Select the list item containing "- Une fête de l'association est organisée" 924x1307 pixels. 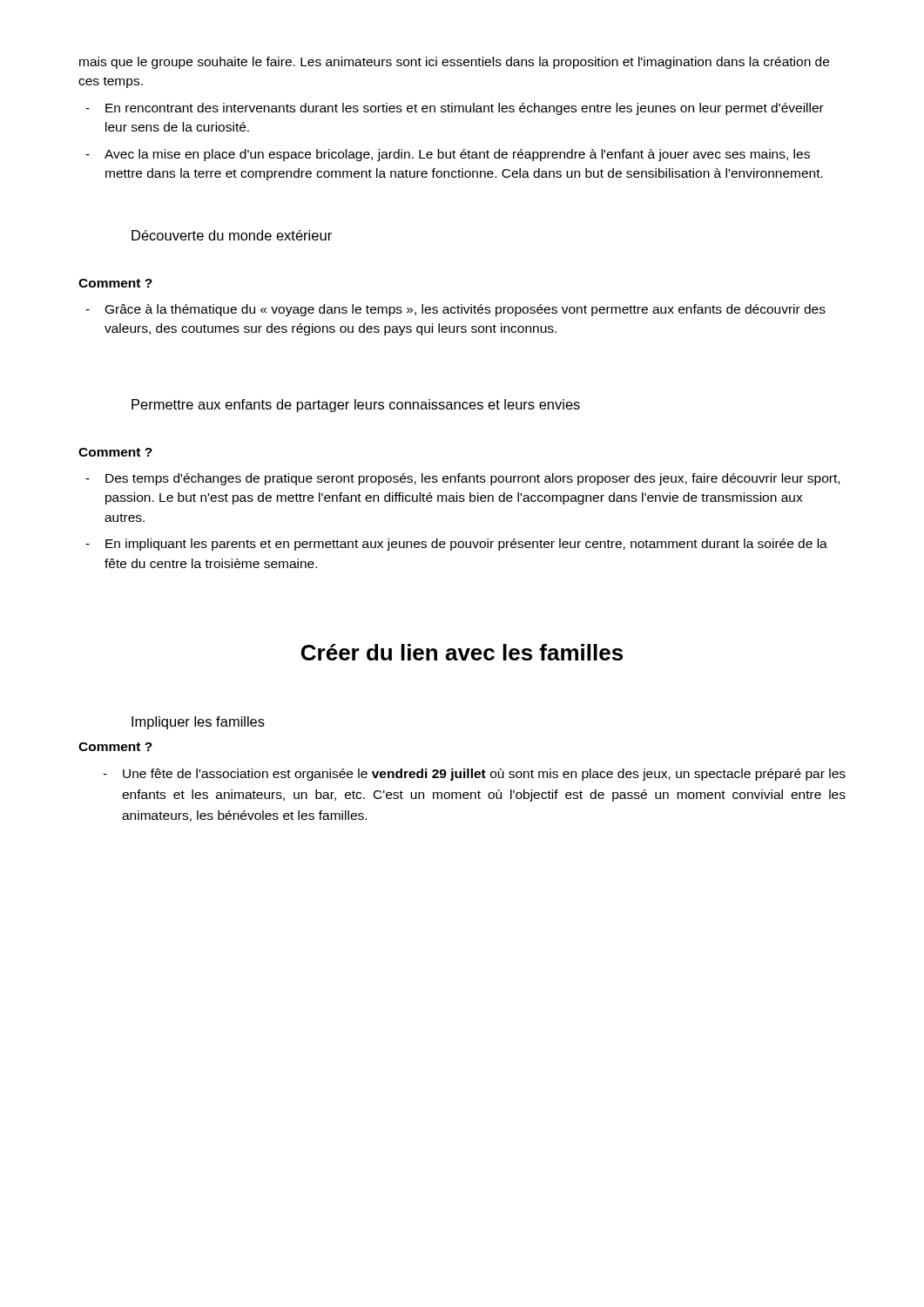click(474, 793)
